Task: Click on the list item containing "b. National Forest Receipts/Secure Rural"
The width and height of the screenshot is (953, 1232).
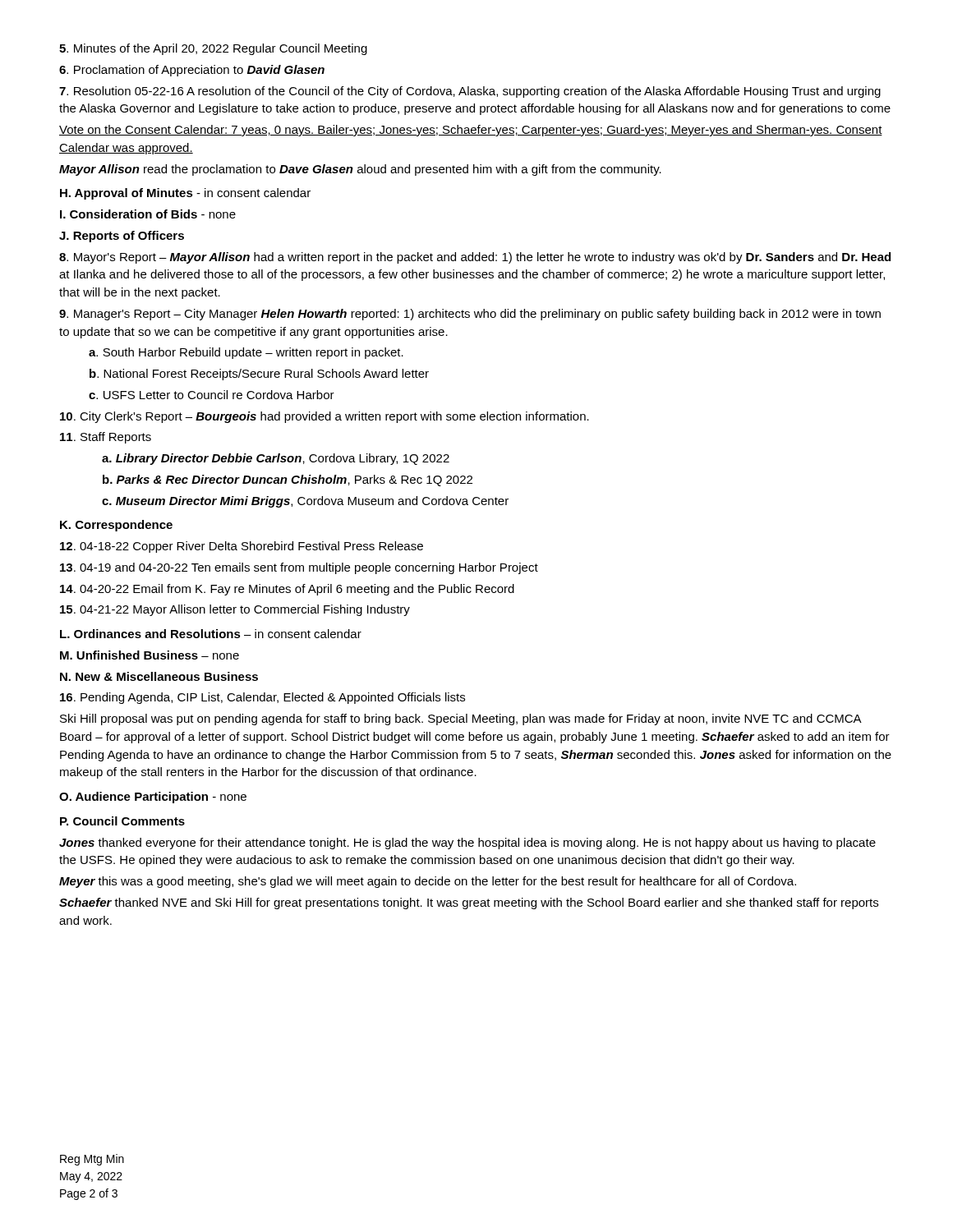Action: point(259,373)
